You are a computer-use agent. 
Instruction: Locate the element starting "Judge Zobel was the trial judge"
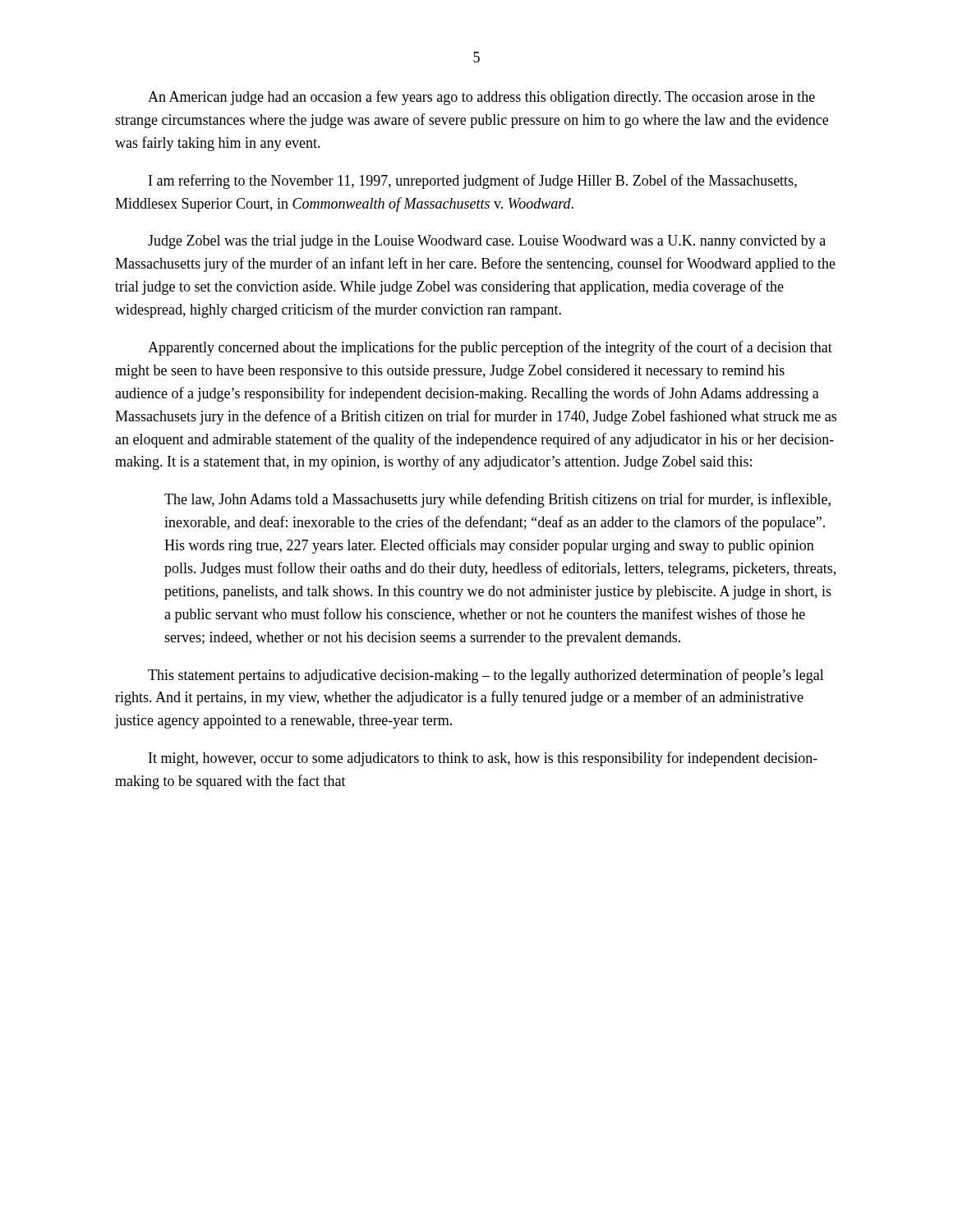pos(475,275)
